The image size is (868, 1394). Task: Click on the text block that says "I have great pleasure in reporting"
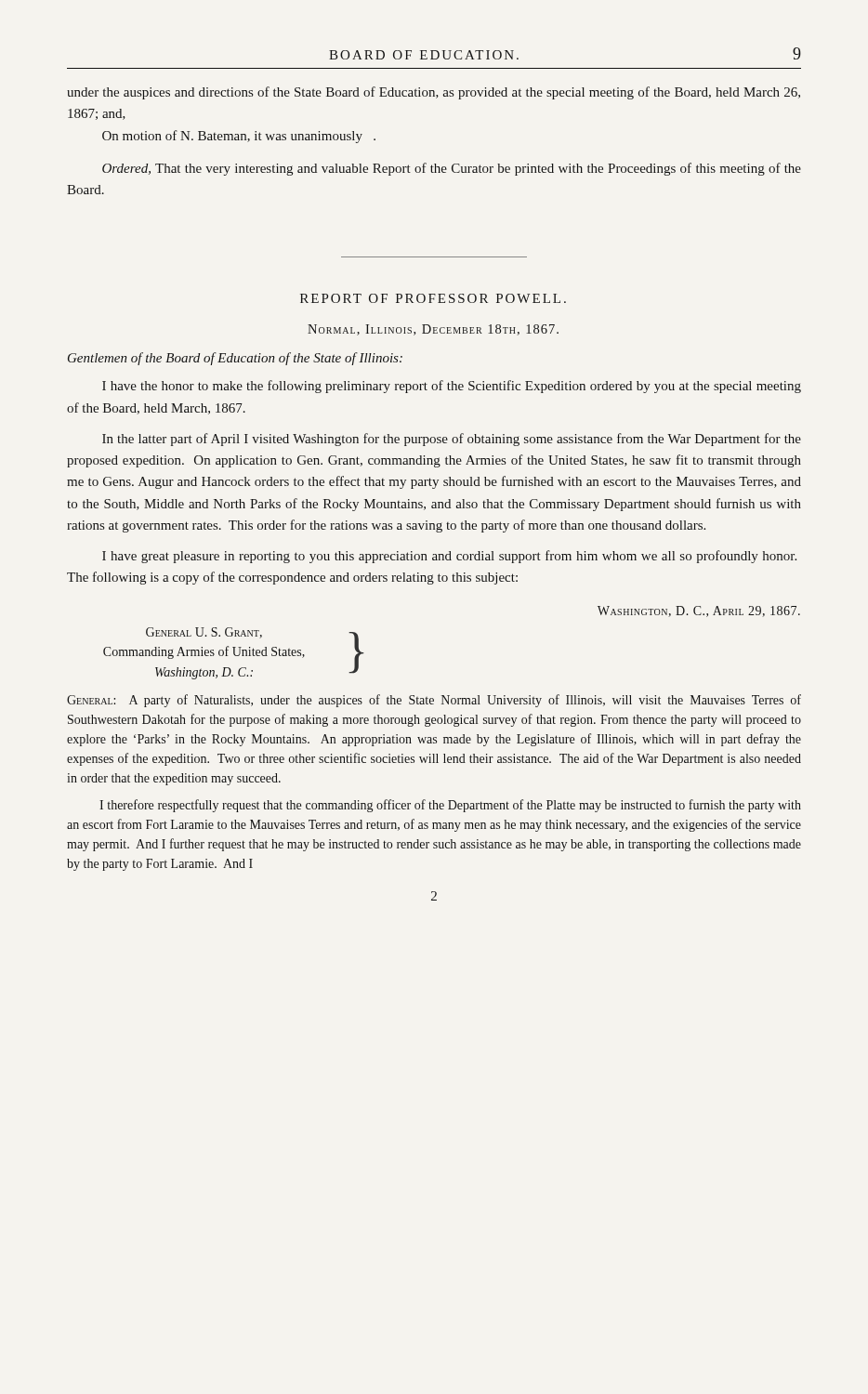pos(434,567)
